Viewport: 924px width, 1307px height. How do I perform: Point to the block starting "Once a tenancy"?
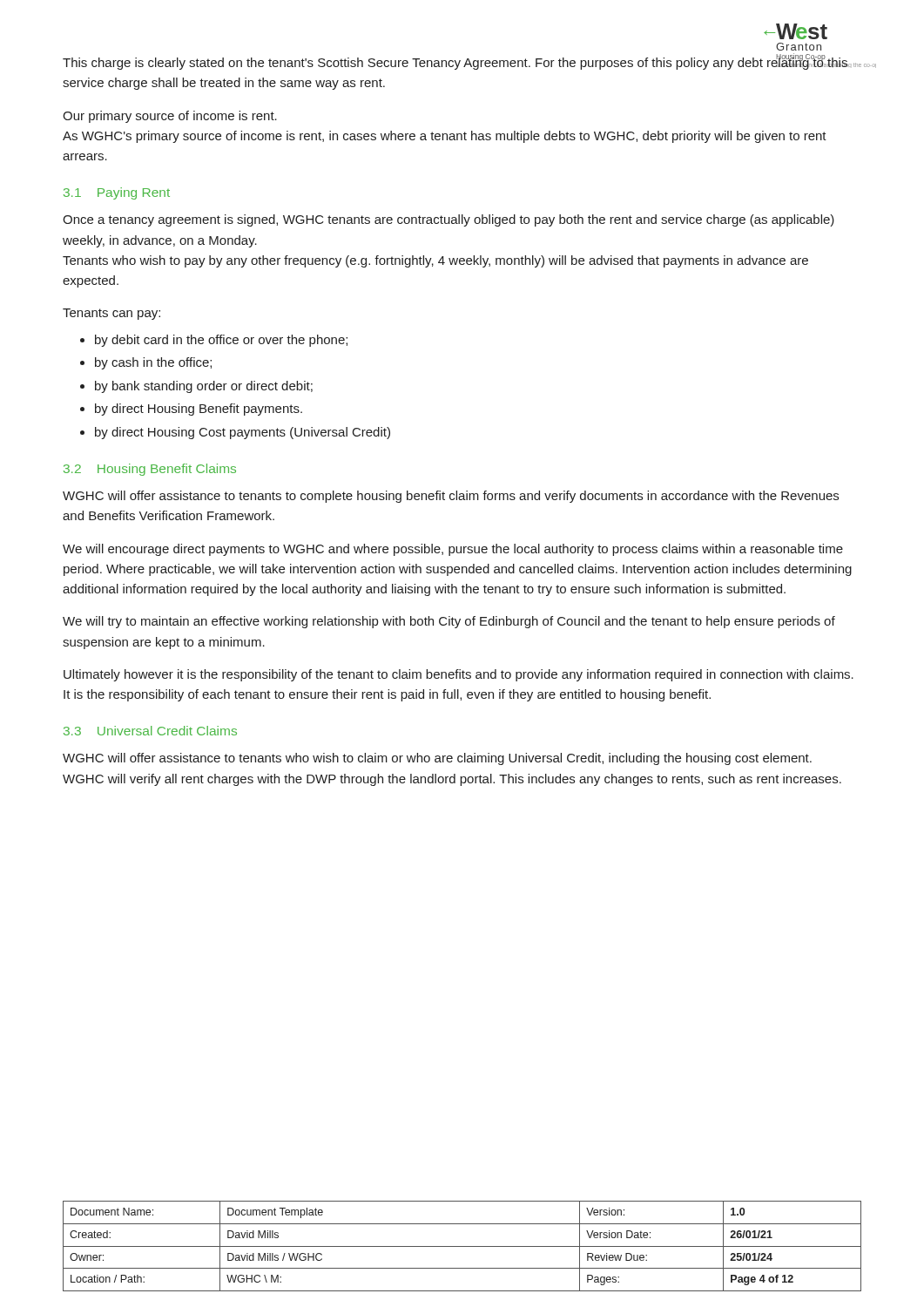[x=449, y=250]
